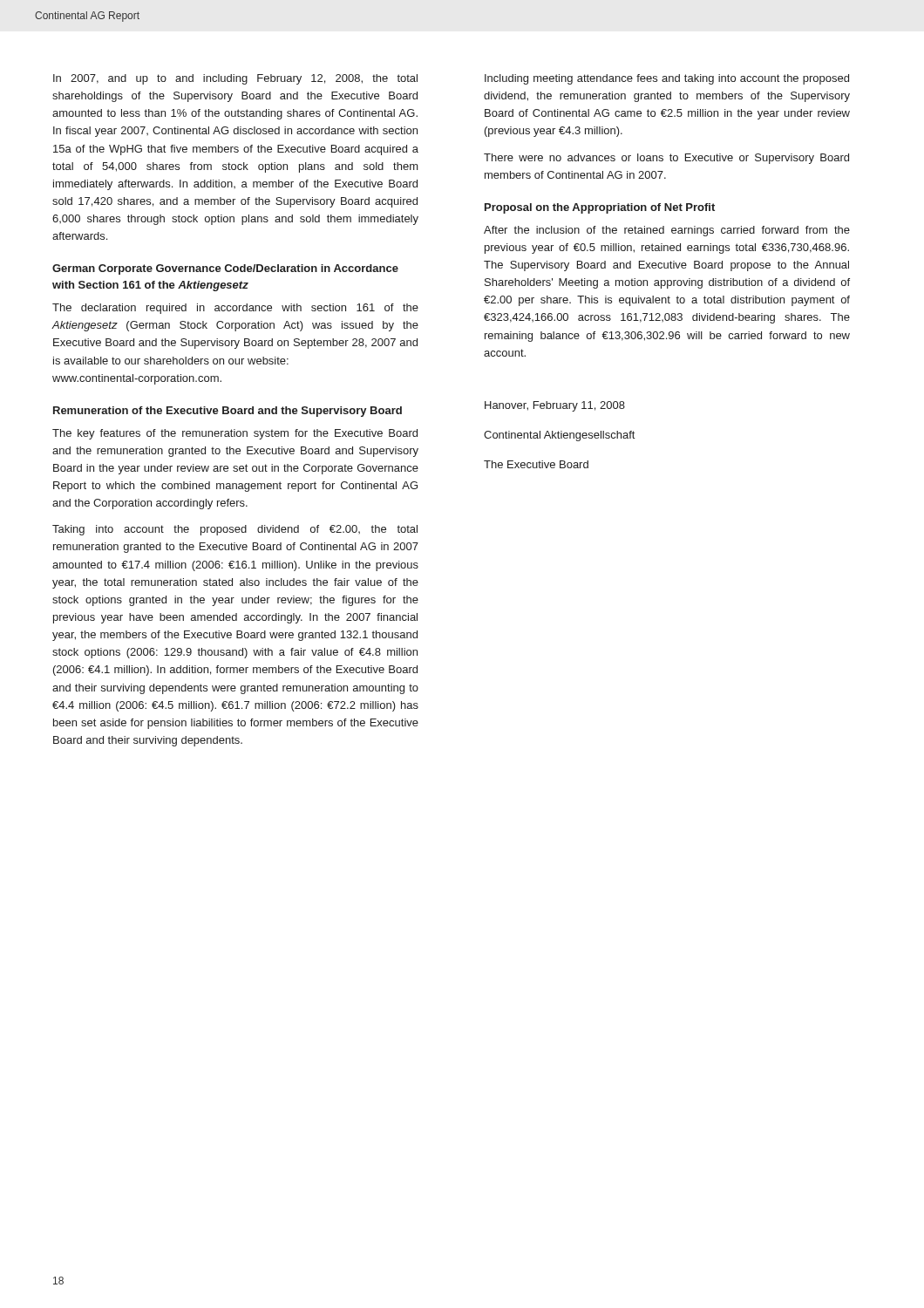Find the block starting "Proposal on the Appropriation of Net Profit"
Viewport: 924px width, 1308px height.
599,207
